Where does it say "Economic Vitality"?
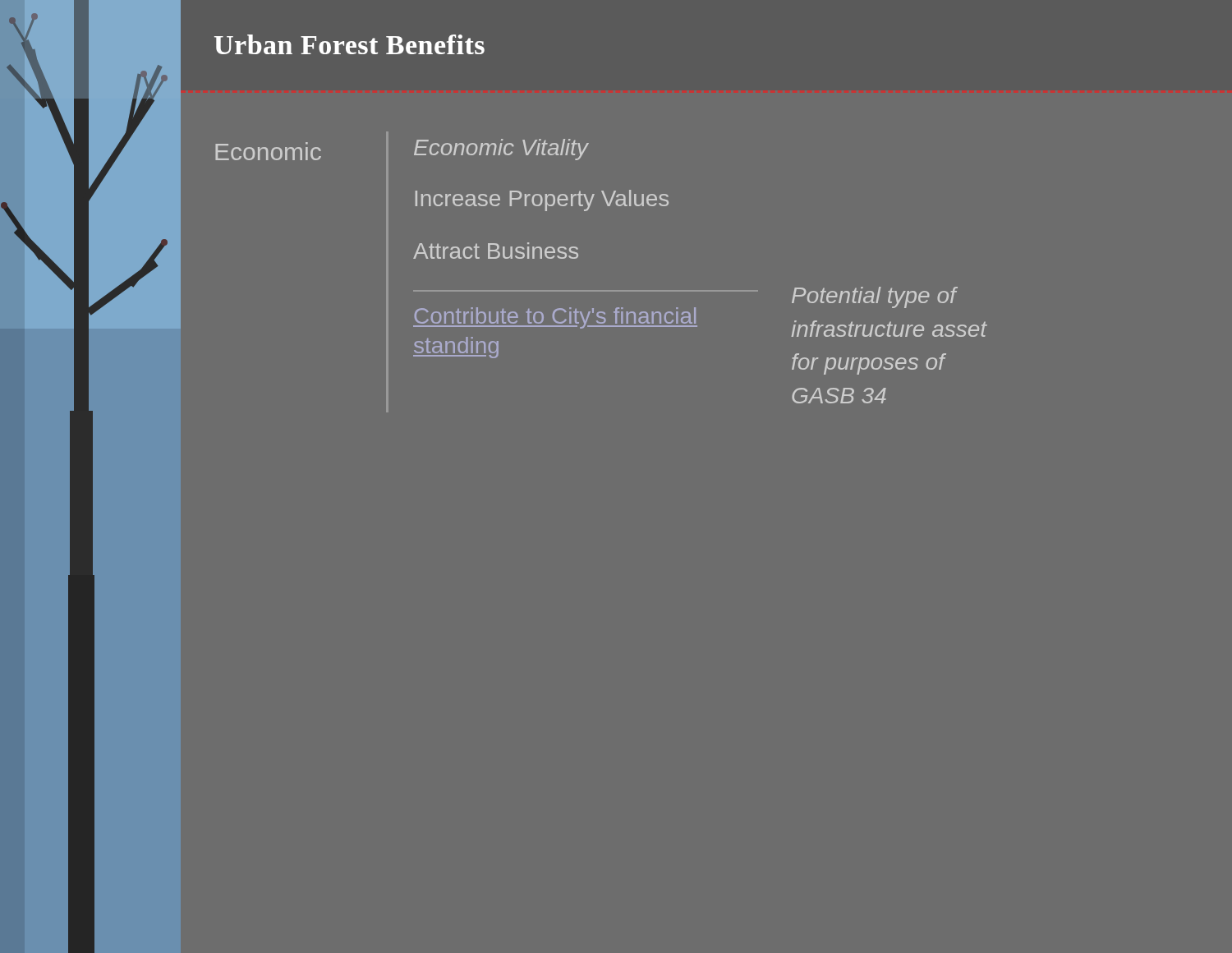 click(500, 147)
